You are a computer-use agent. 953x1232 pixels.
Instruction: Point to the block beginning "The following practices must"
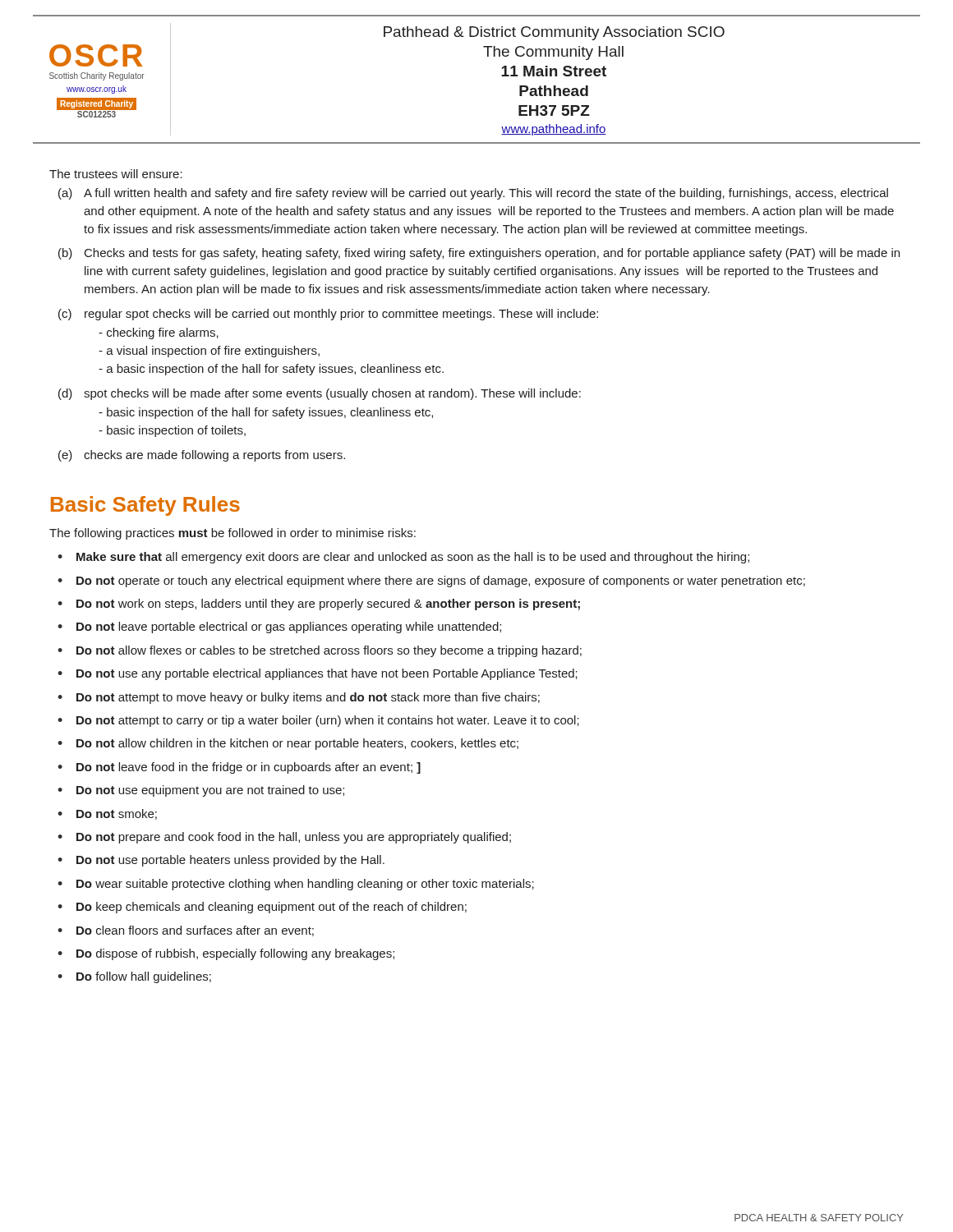(x=233, y=532)
